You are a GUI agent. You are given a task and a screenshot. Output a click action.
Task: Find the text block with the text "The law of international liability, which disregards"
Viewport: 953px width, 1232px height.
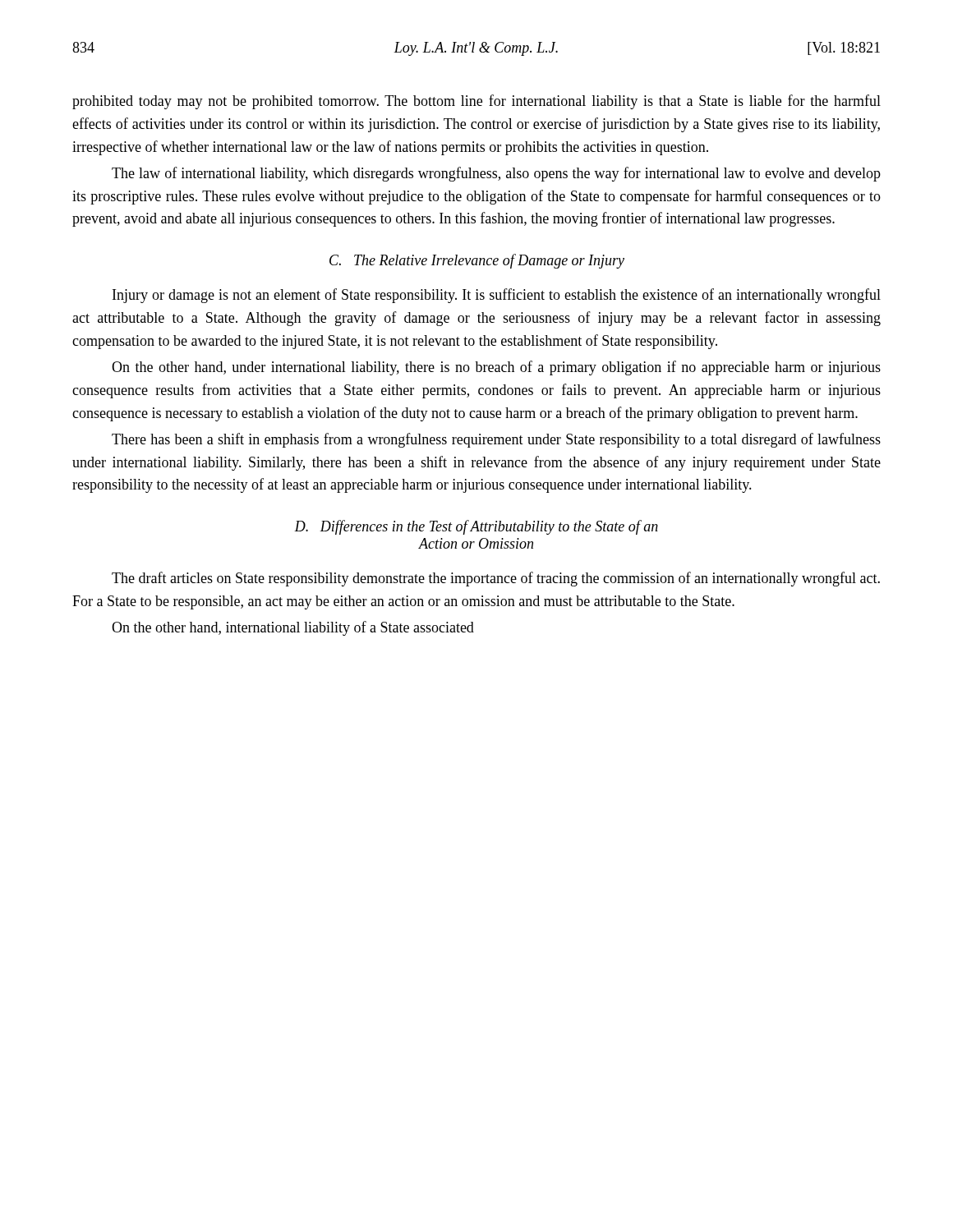point(476,197)
